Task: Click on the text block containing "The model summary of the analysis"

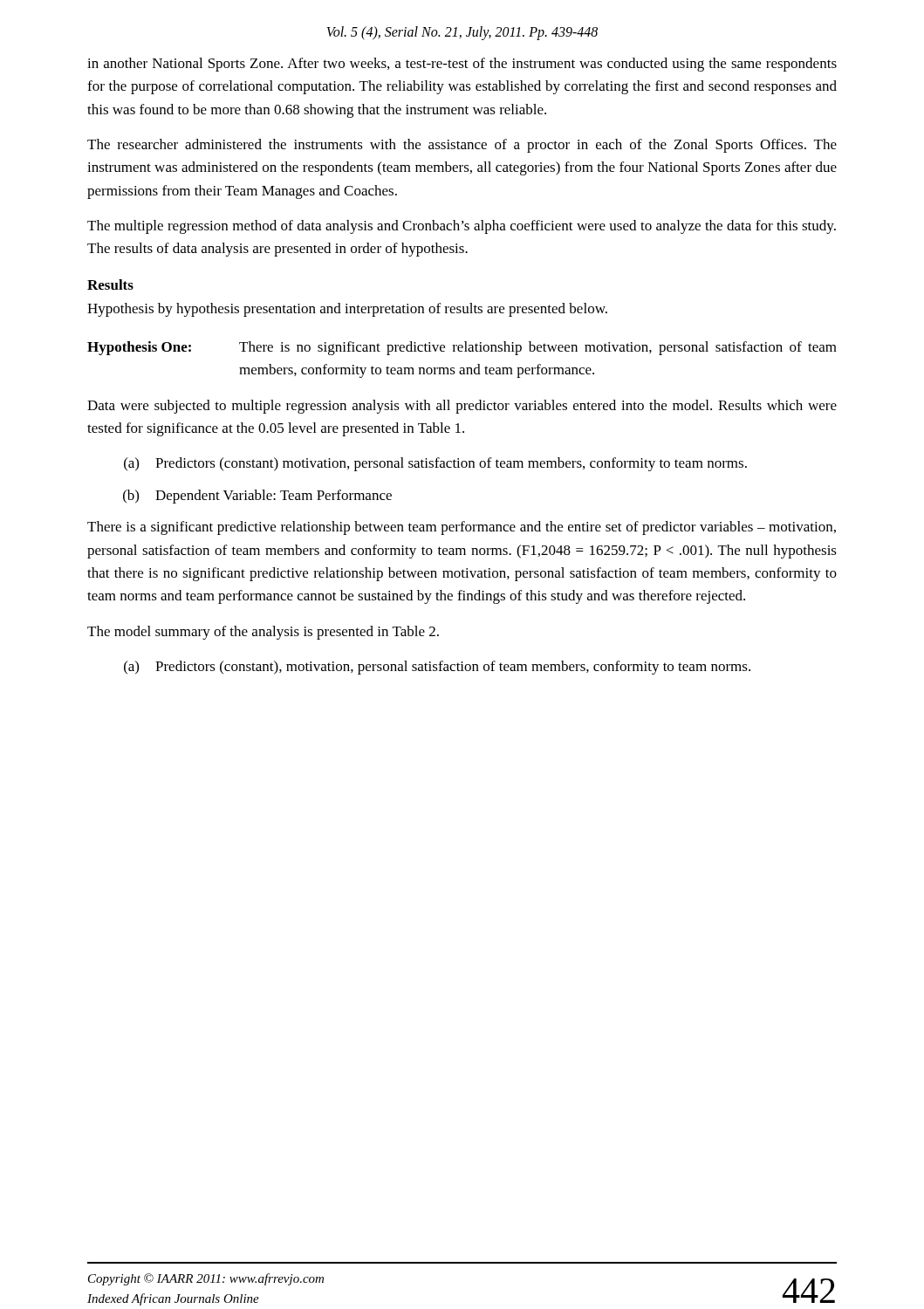Action: coord(263,633)
